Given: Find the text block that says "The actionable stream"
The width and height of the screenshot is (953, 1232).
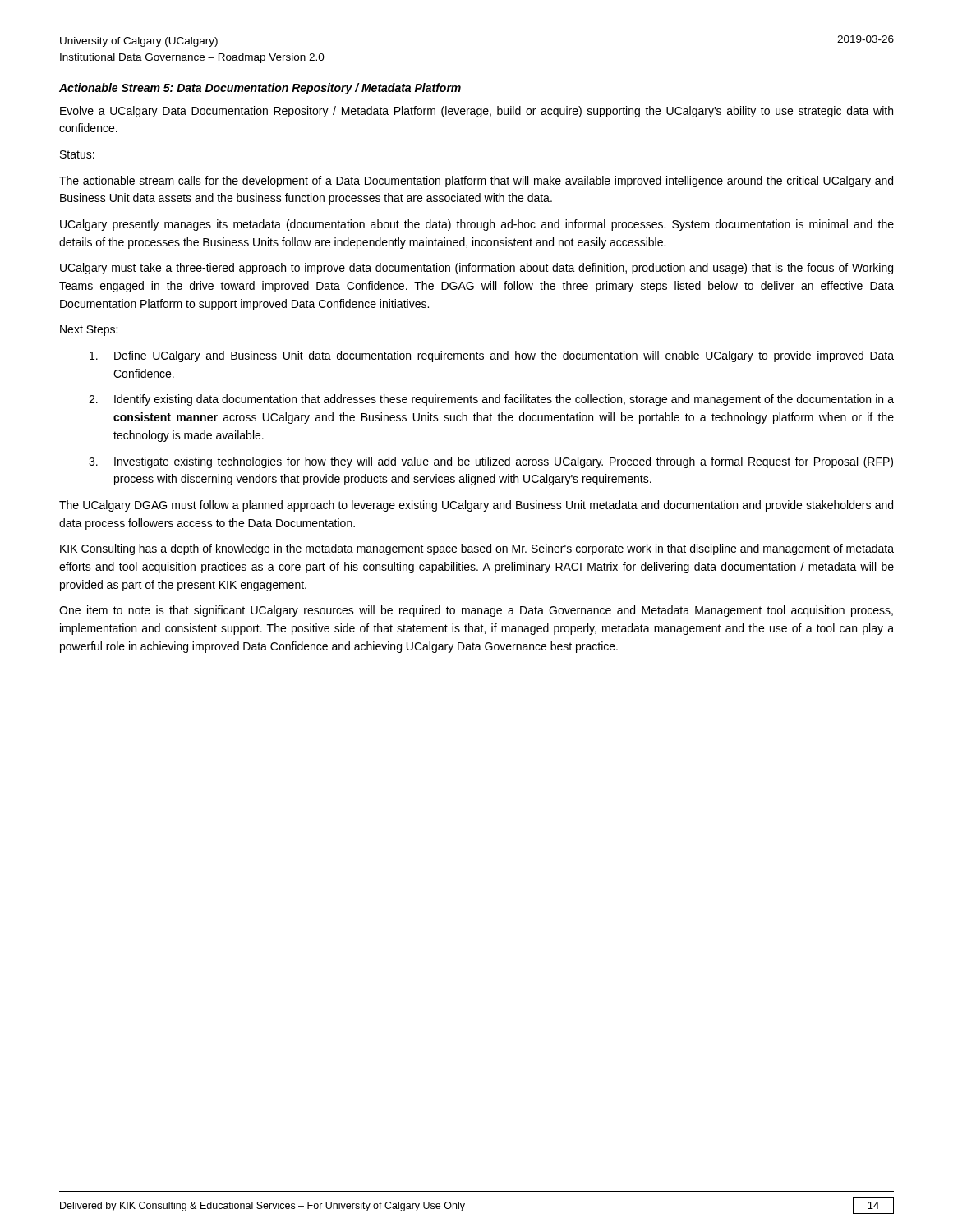Looking at the screenshot, I should pyautogui.click(x=476, y=189).
